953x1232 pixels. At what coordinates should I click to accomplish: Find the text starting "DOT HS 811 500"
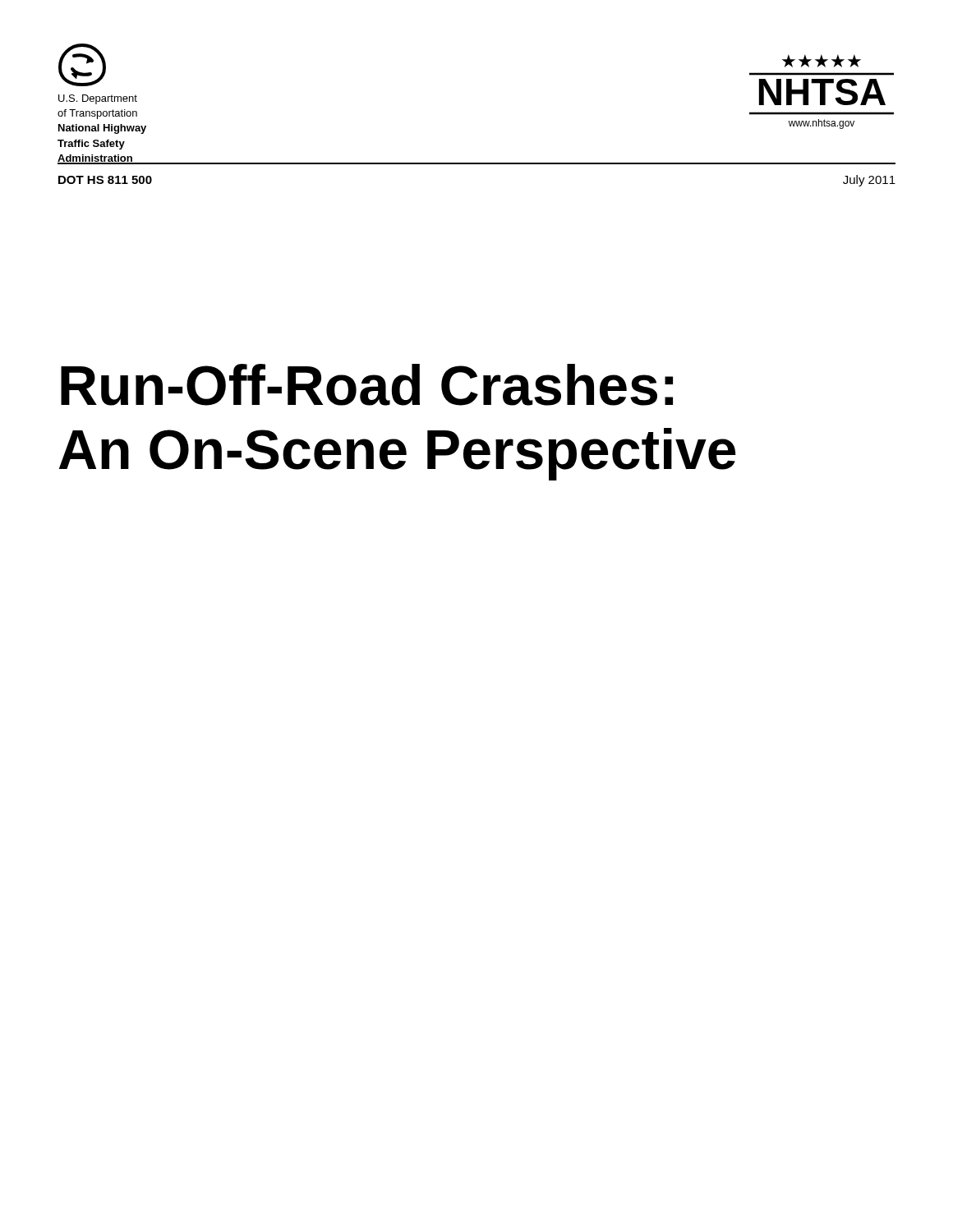tap(105, 179)
